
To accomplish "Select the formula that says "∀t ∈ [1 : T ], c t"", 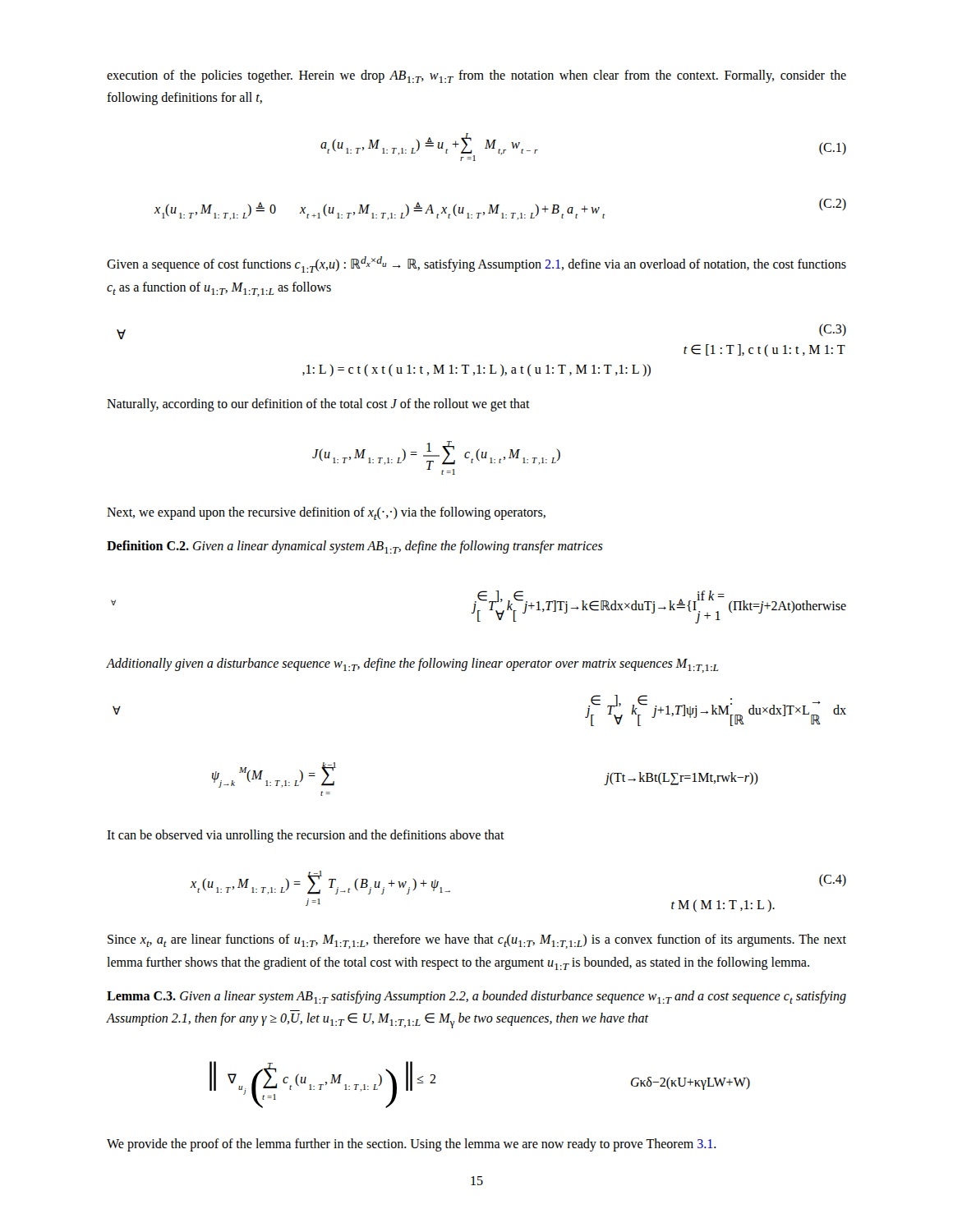I will [121, 332].
